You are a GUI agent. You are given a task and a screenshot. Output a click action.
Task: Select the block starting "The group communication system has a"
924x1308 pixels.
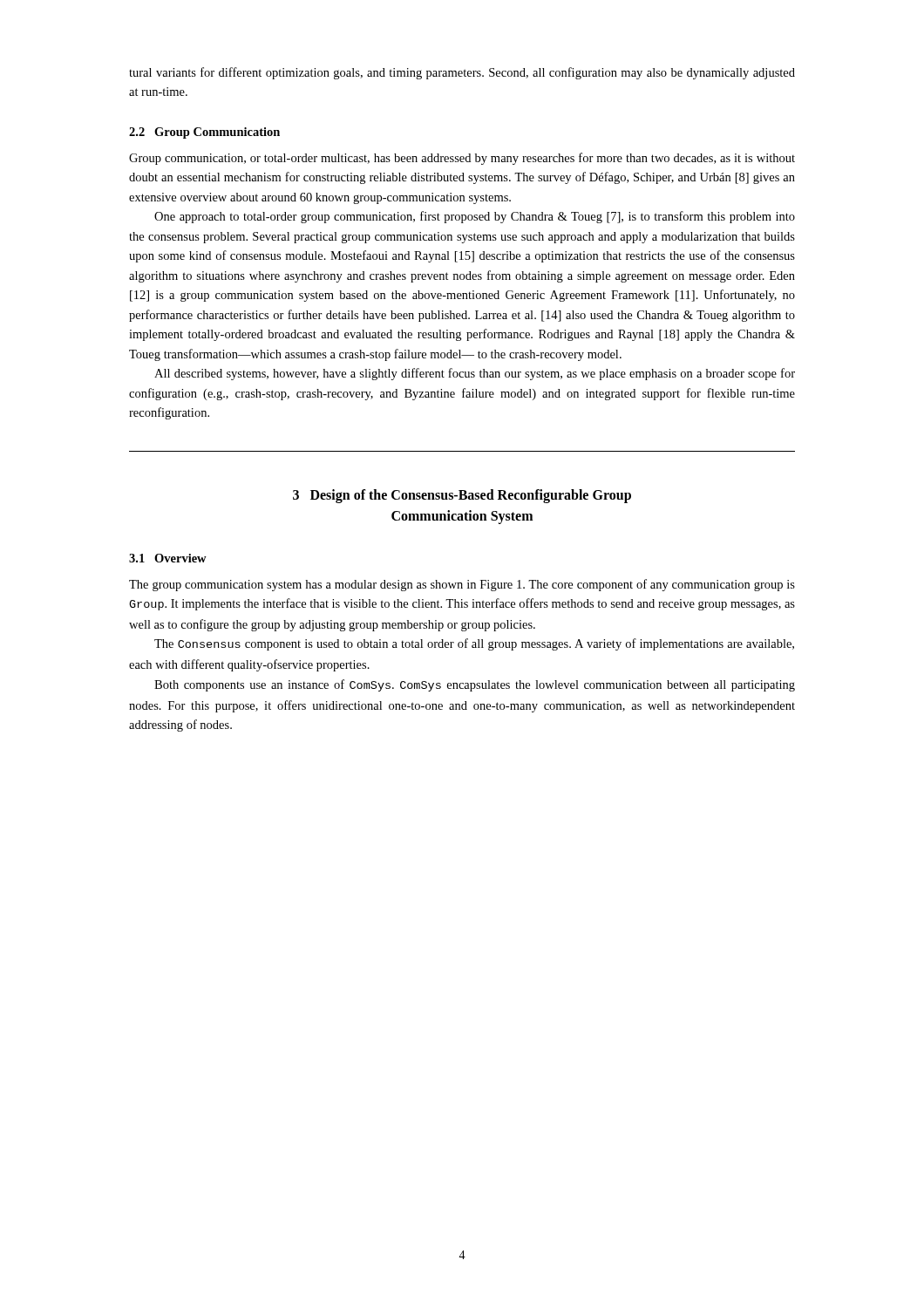tap(462, 654)
